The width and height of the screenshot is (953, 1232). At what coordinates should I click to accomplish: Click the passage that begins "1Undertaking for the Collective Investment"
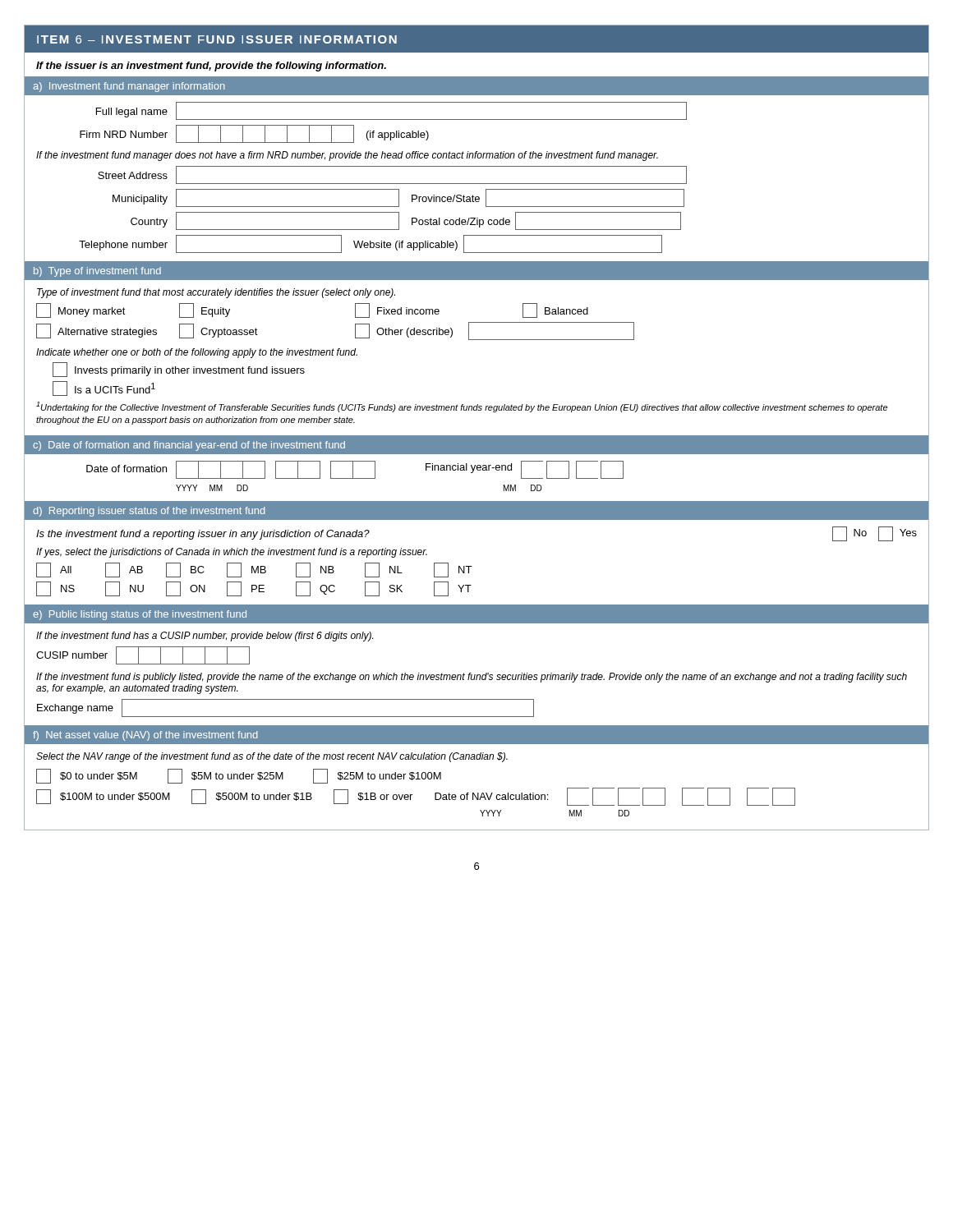pyautogui.click(x=462, y=413)
